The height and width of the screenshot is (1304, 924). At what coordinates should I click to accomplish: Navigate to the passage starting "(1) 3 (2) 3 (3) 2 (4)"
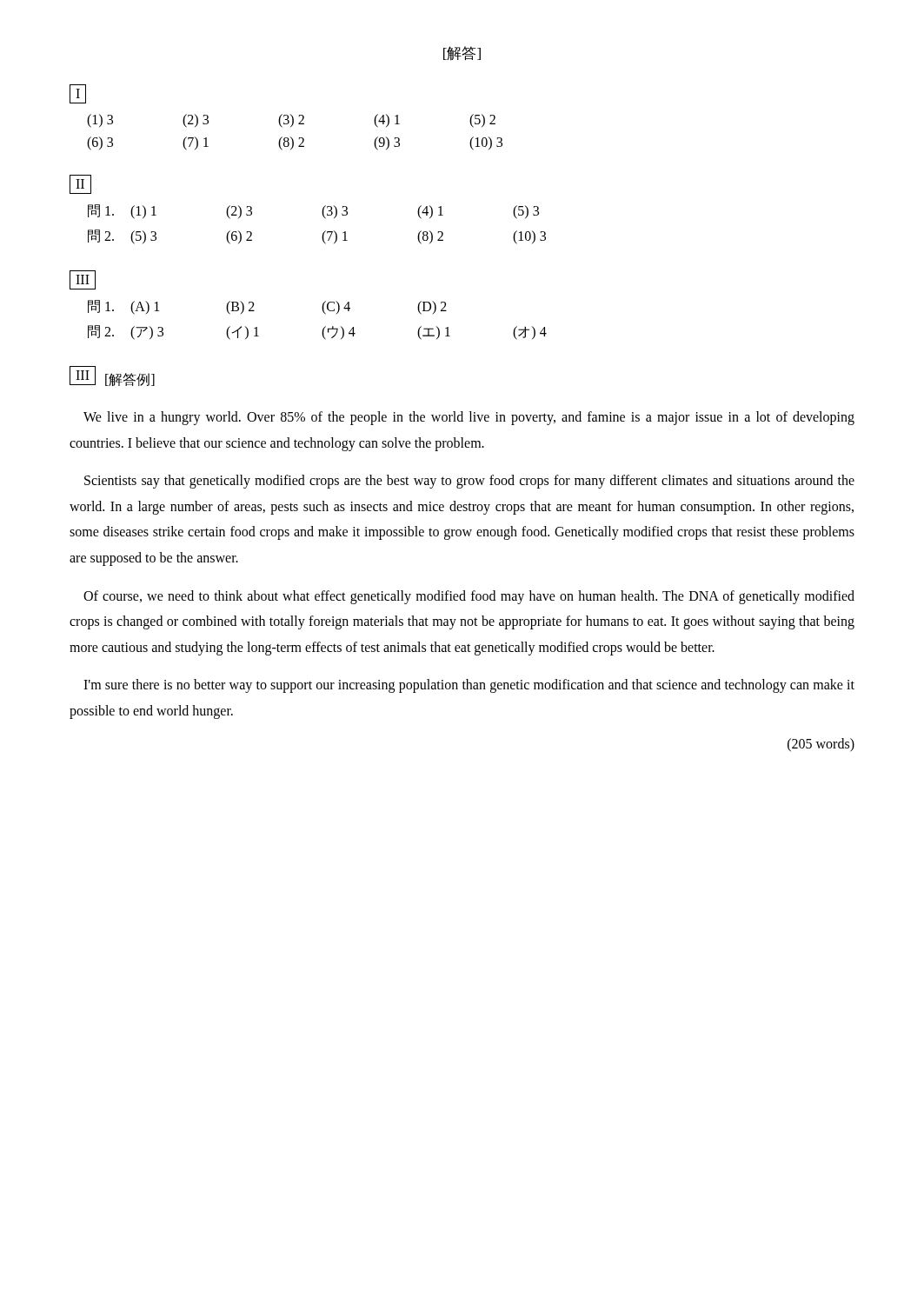click(x=291, y=121)
